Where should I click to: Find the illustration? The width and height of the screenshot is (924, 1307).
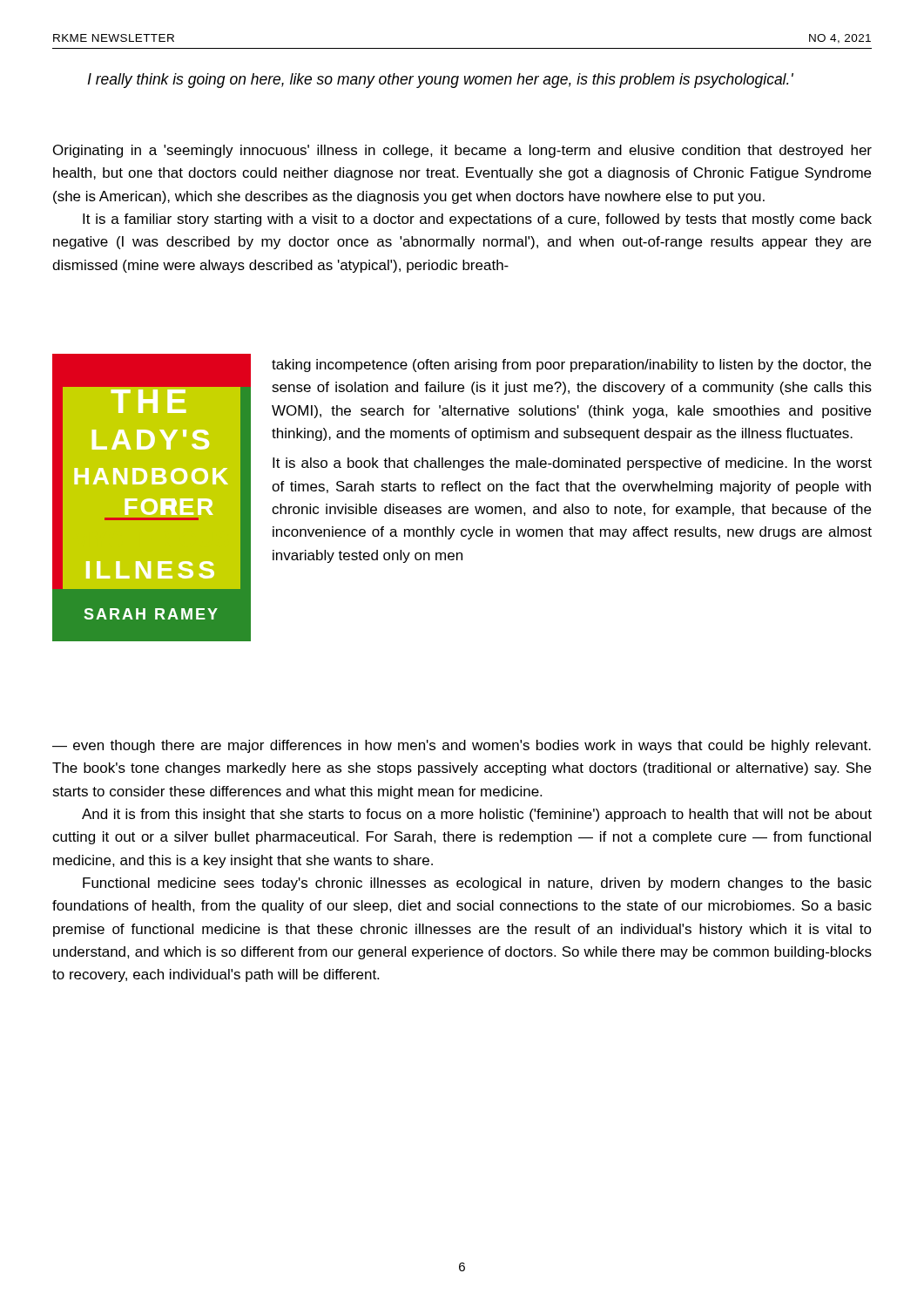coord(152,498)
